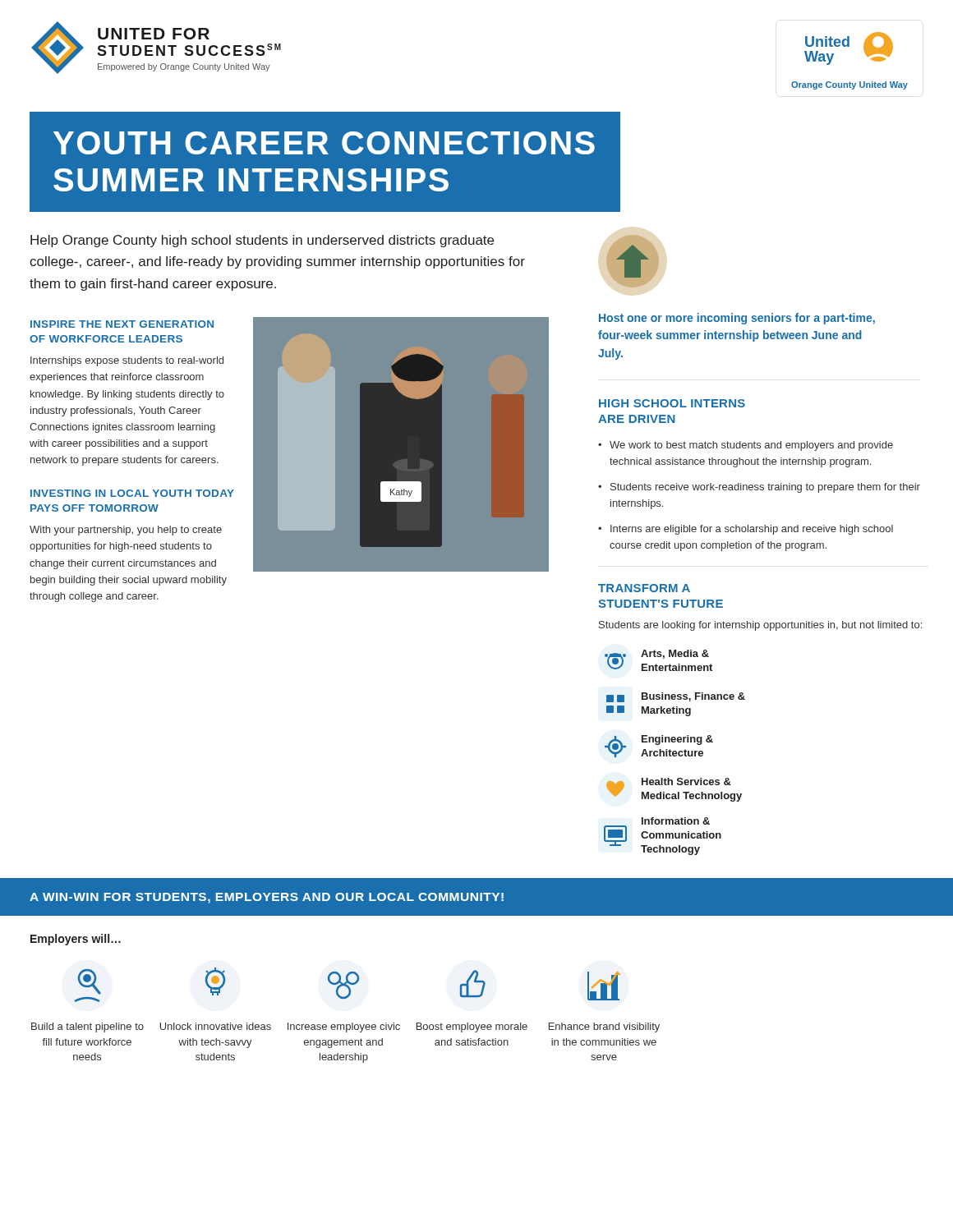Screen dimensions: 1232x953
Task: Select the section header containing "TRANSFORM ASTUDENT'S FUTURE"
Action: (x=661, y=595)
